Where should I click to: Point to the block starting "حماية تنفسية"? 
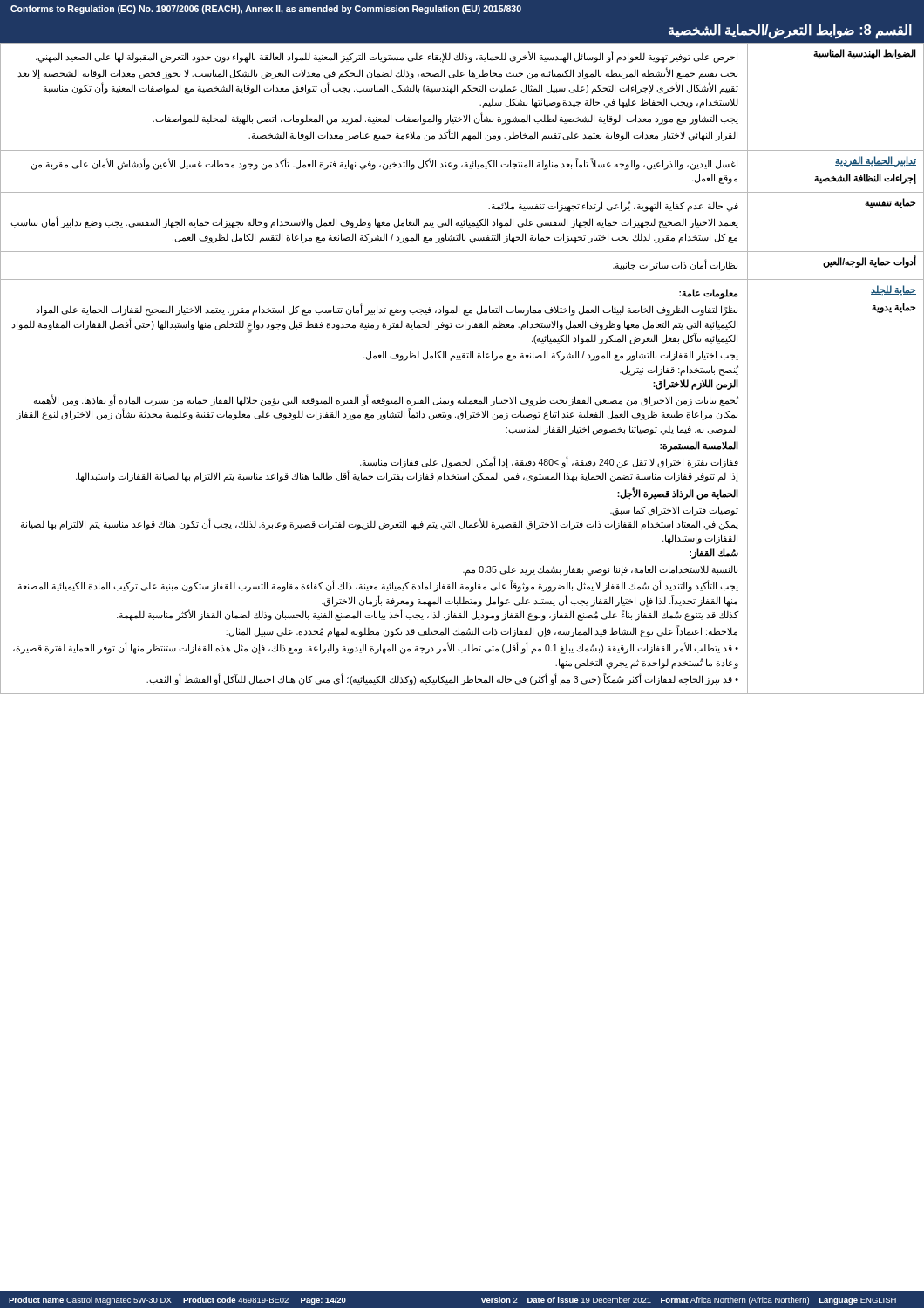click(890, 202)
